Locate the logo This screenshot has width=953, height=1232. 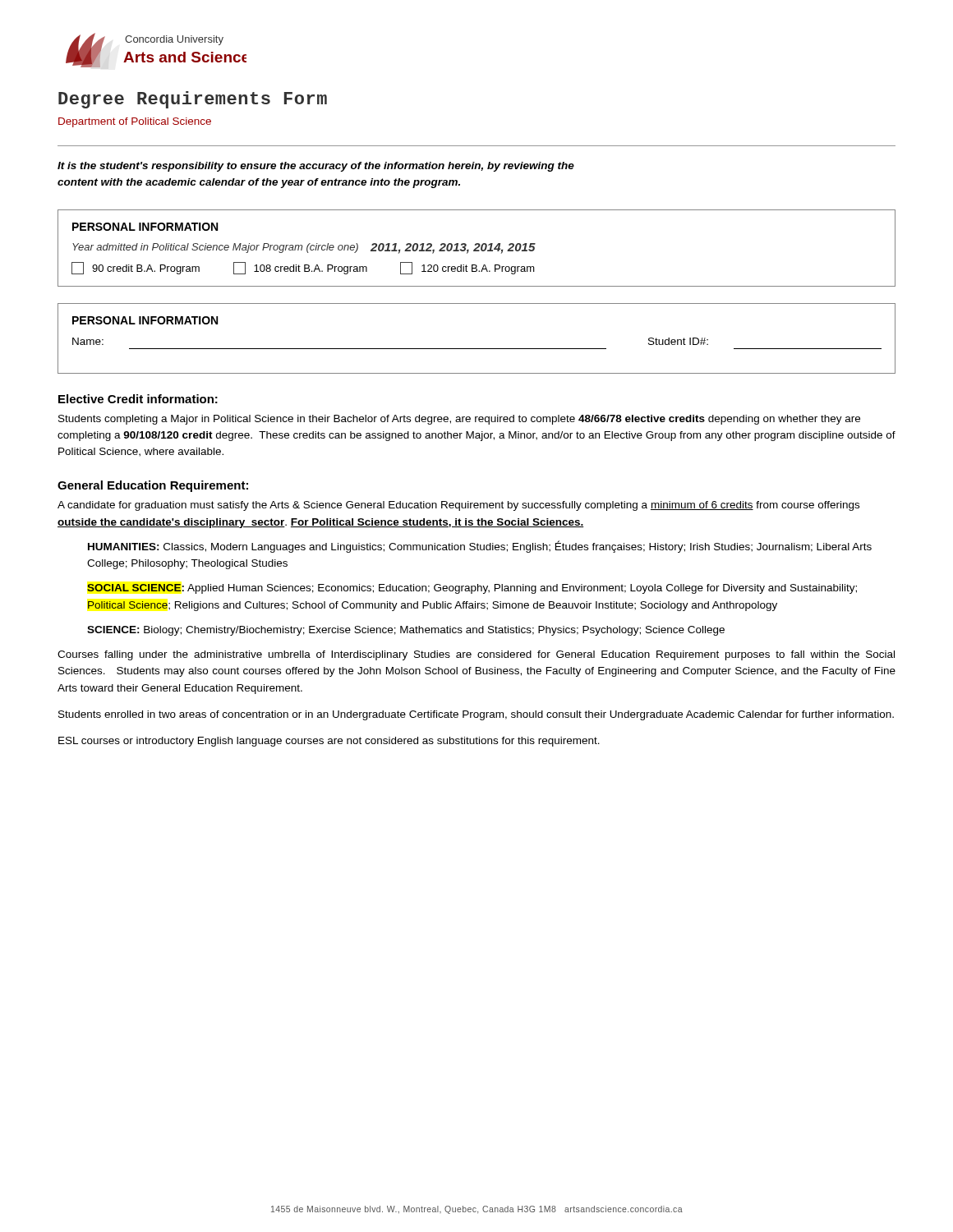[x=476, y=51]
